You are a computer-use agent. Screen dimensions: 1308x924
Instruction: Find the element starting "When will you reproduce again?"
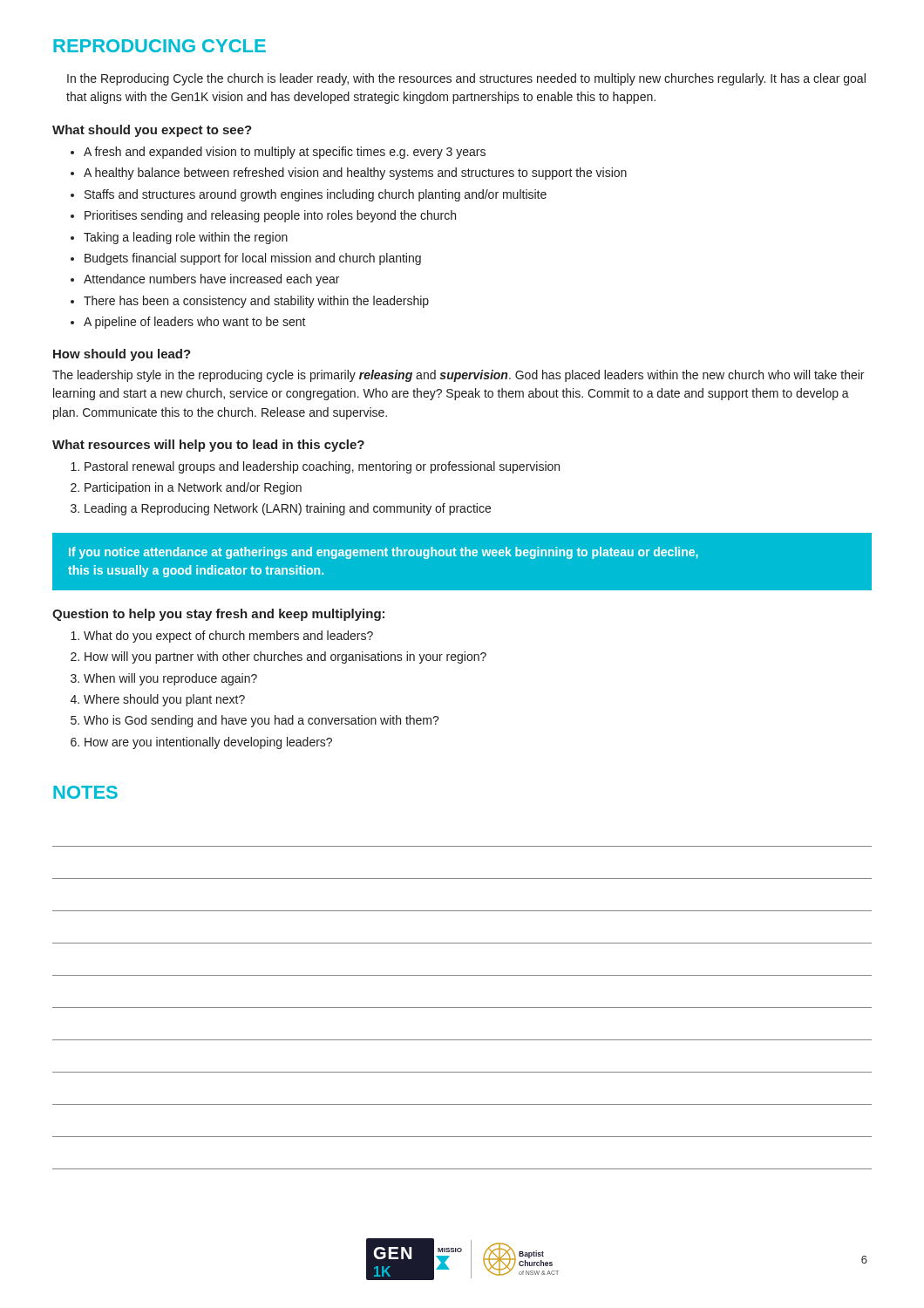[x=170, y=679]
